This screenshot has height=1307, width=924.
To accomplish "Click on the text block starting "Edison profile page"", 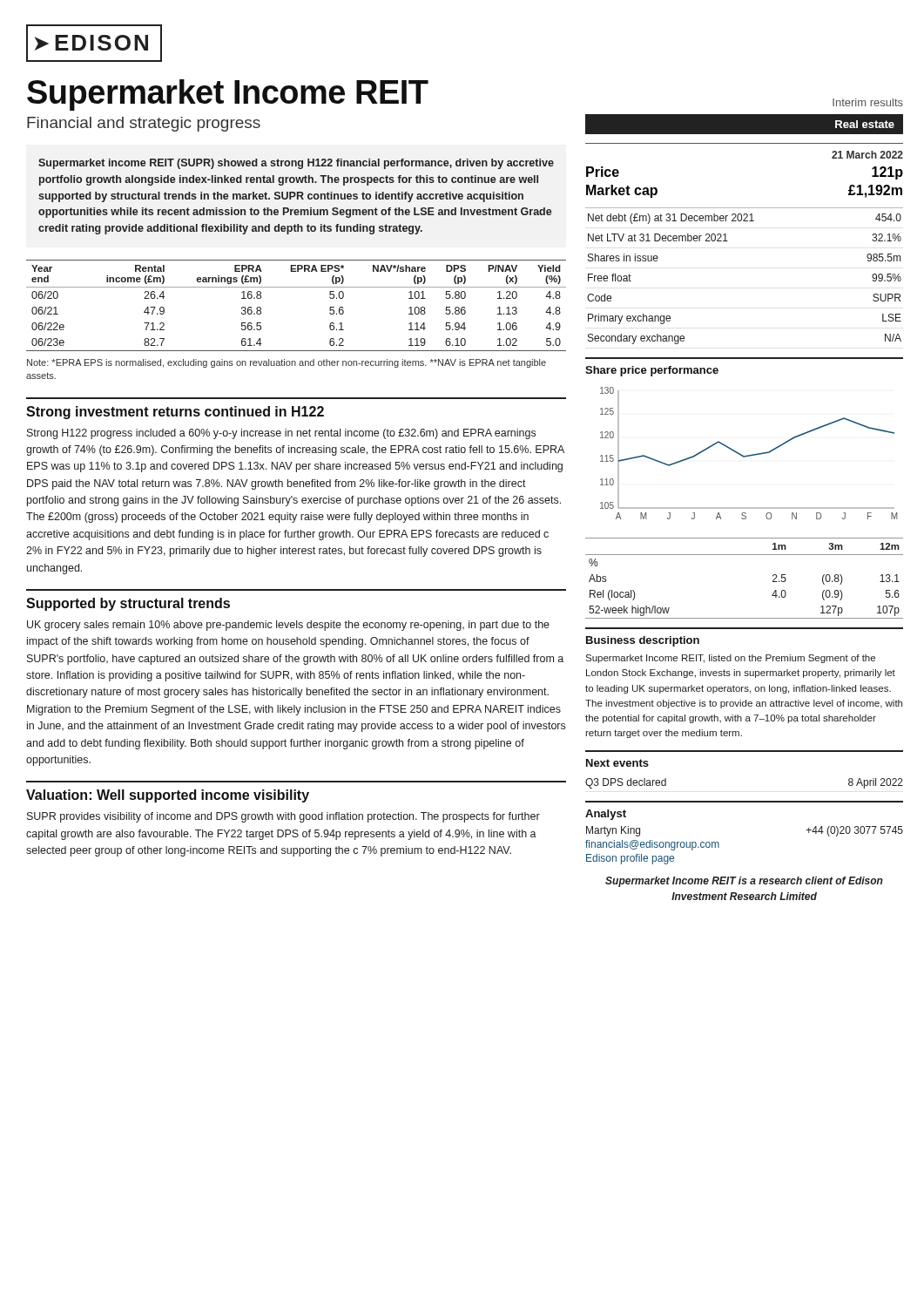I will click(630, 859).
